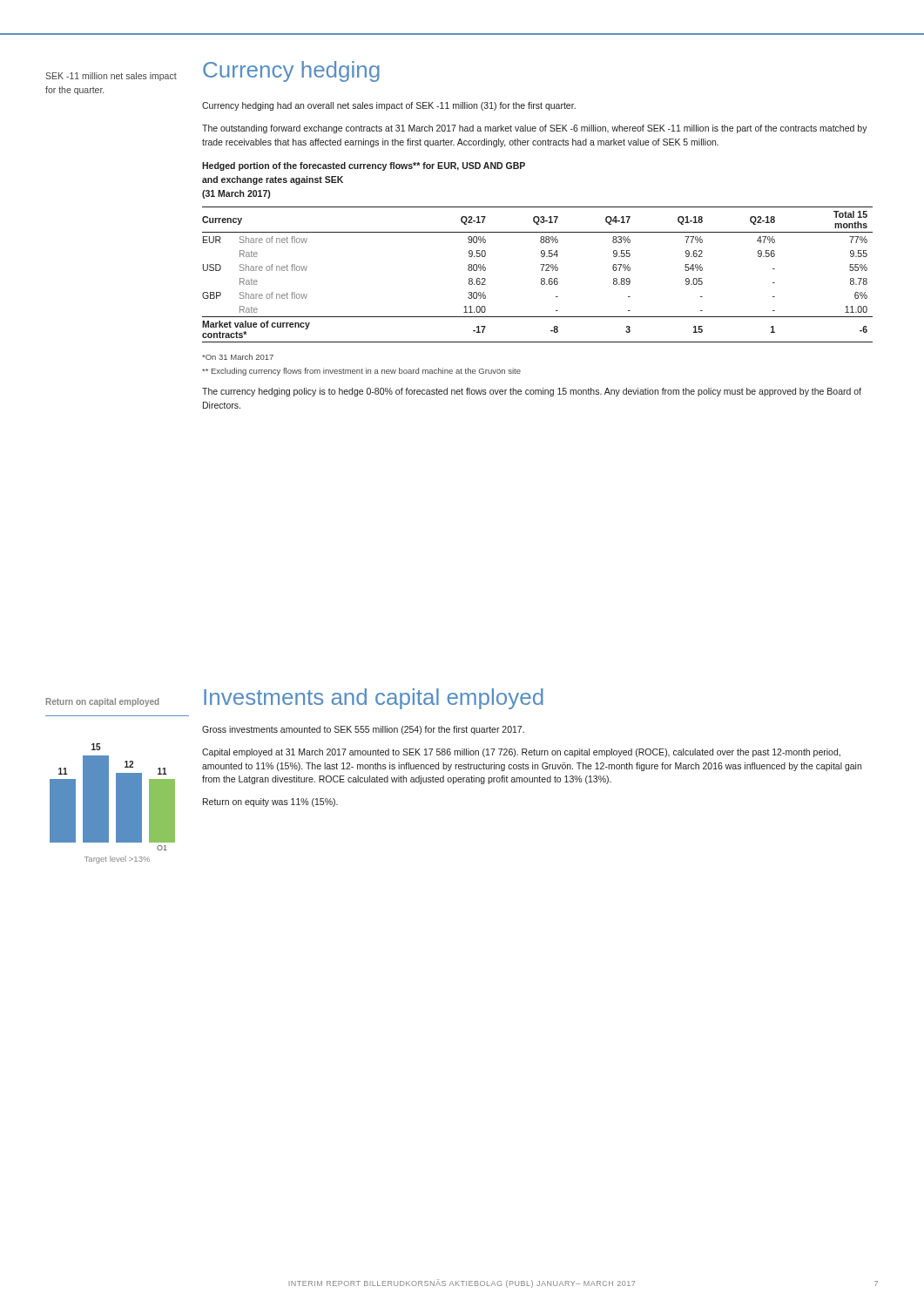
Task: Click the passage that begins "On 31 March"
Action: (238, 356)
